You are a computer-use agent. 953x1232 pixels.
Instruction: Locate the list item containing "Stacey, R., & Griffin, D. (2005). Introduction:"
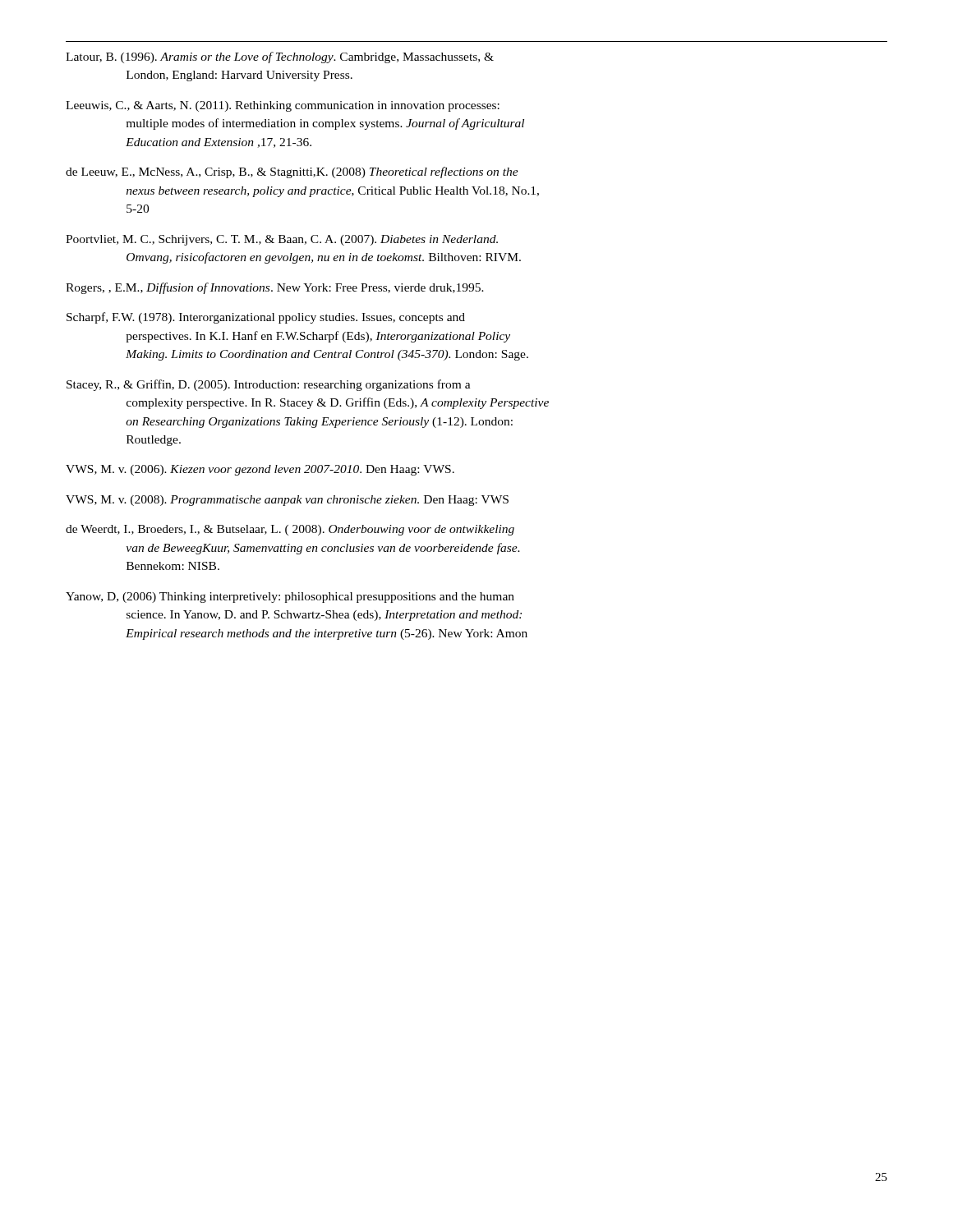307,411
